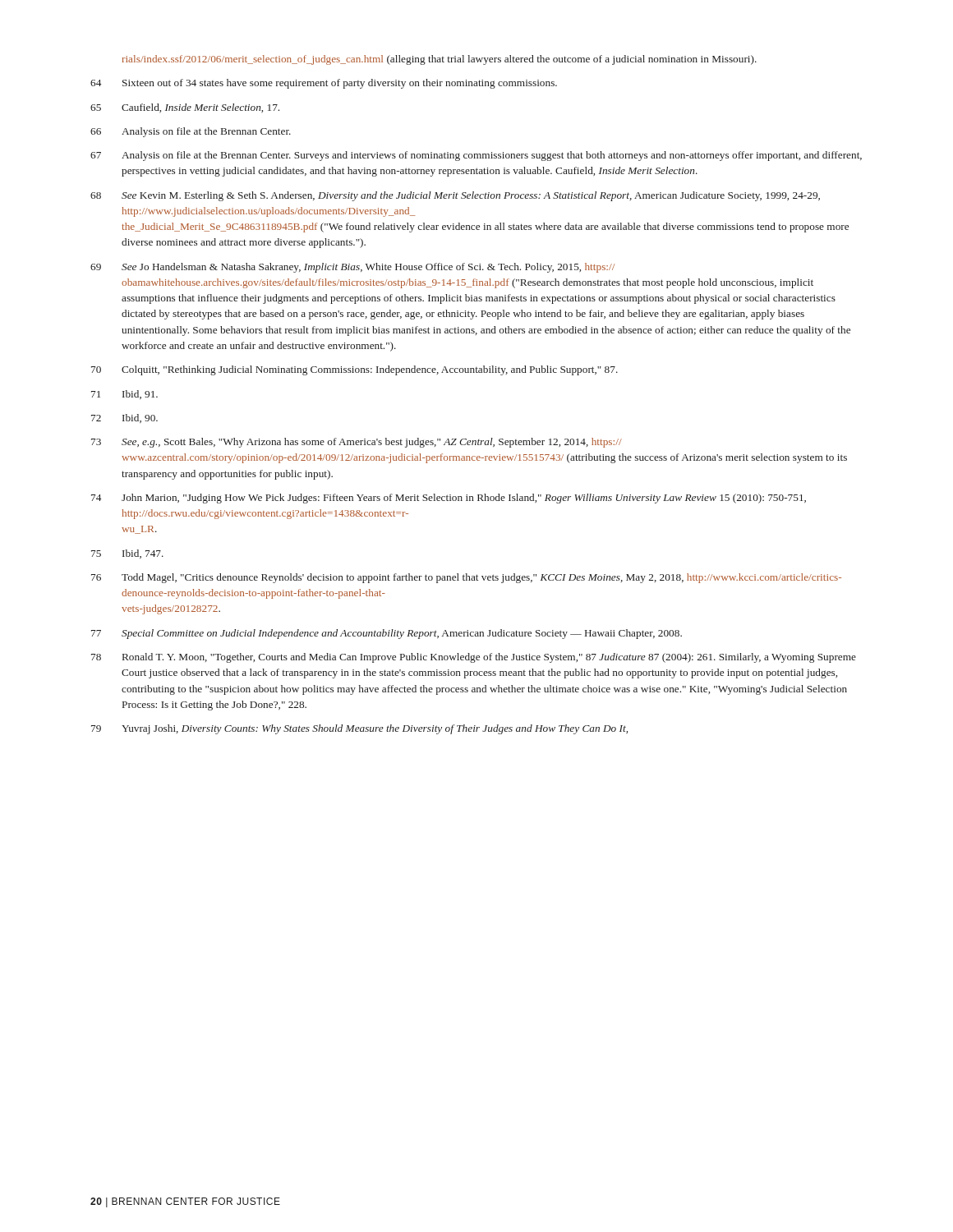Find the text block starting "73 See, e.g., Scott Bales, "Why"
This screenshot has width=953, height=1232.
(x=476, y=457)
